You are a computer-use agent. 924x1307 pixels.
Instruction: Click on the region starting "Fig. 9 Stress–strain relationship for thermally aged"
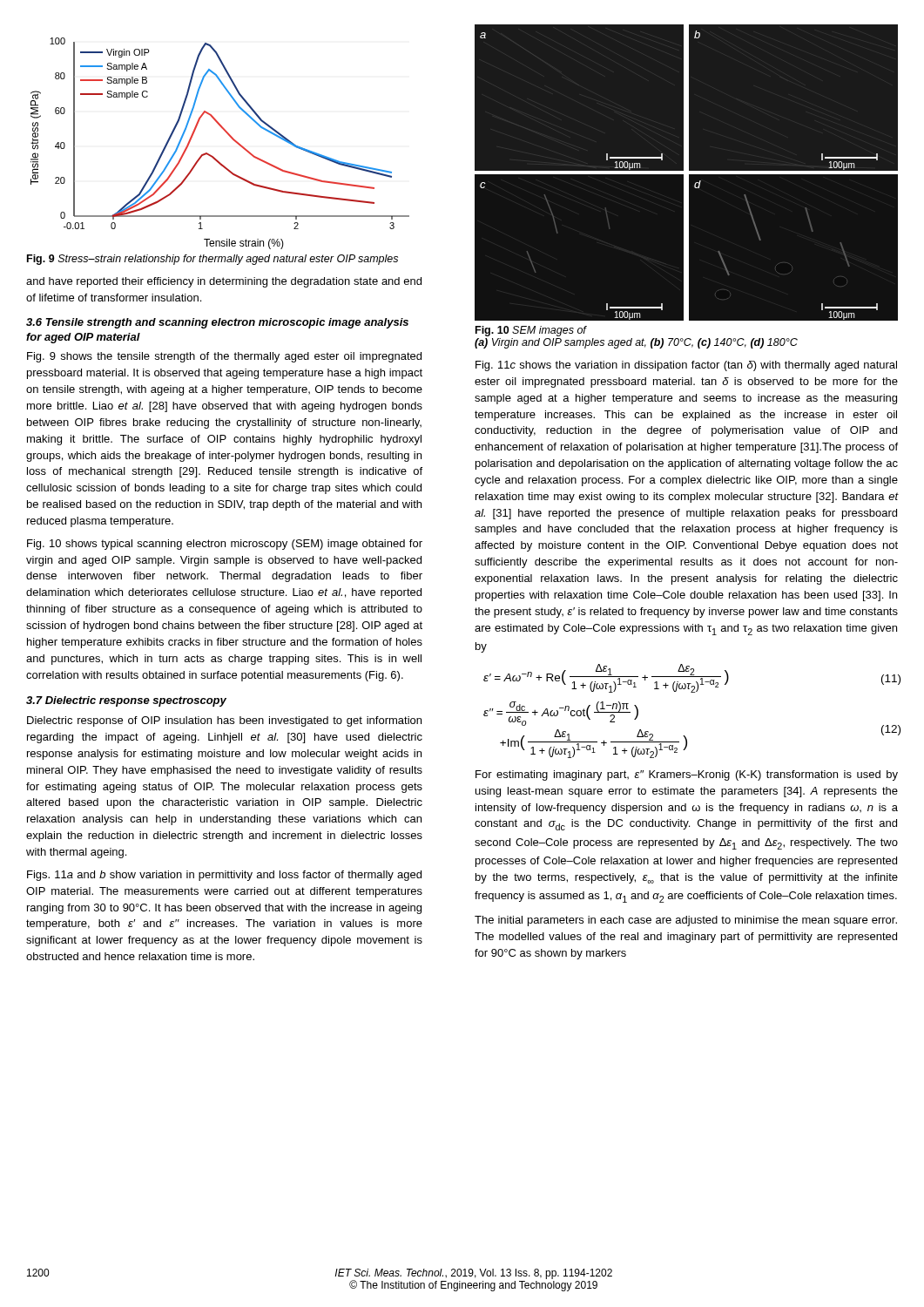coord(212,259)
